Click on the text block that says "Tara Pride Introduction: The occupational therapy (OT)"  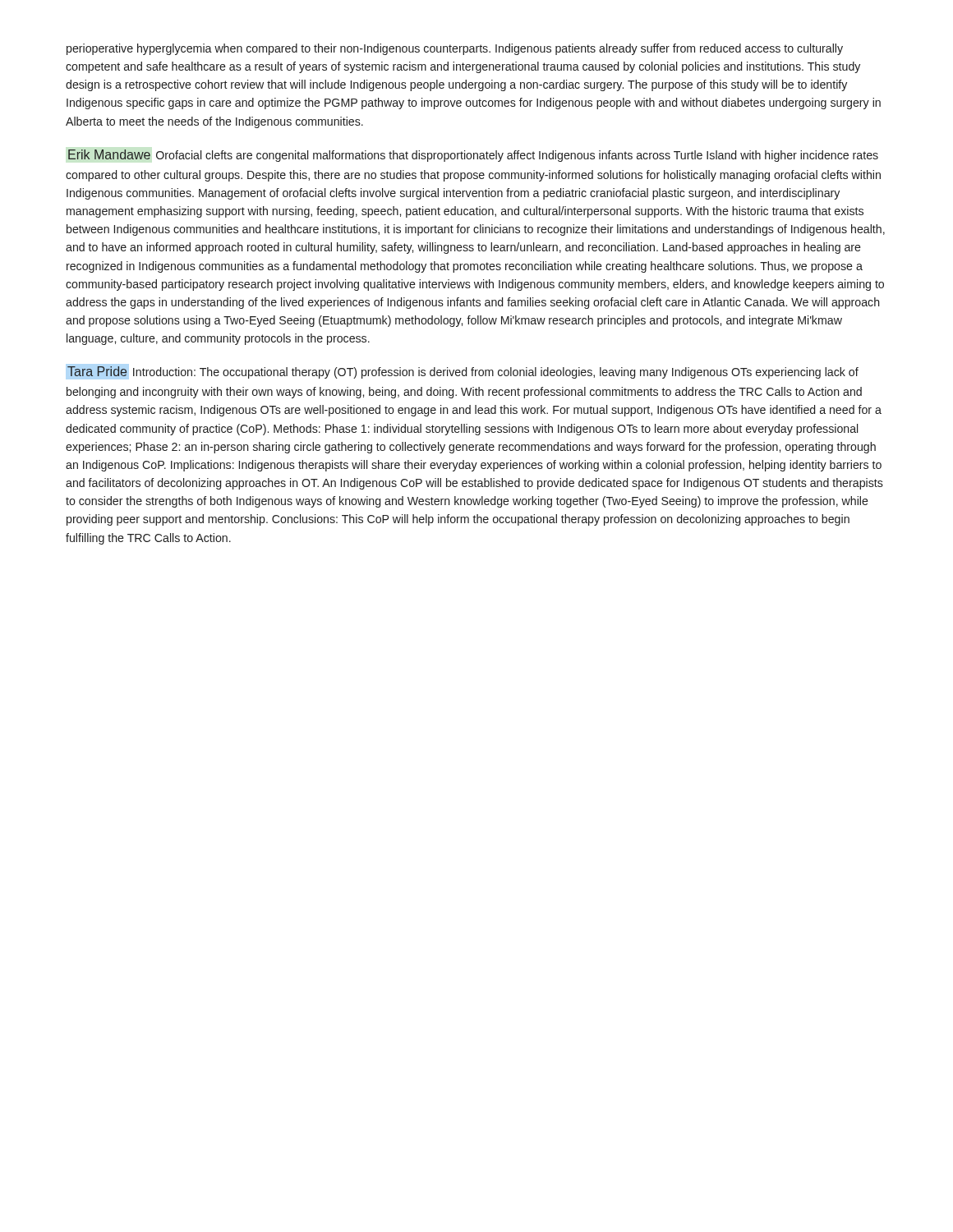tap(474, 454)
